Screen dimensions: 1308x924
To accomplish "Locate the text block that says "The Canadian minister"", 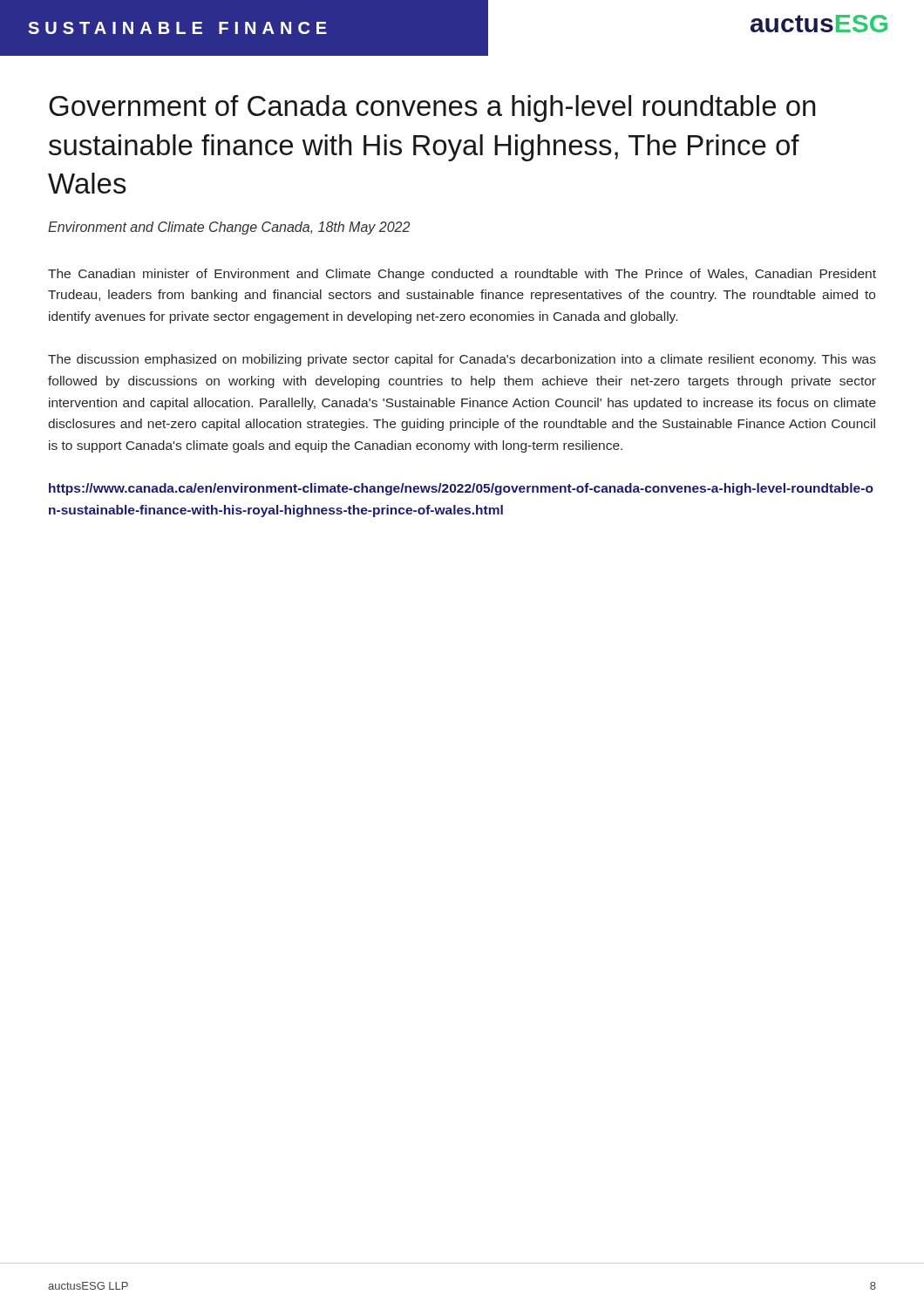I will click(462, 295).
